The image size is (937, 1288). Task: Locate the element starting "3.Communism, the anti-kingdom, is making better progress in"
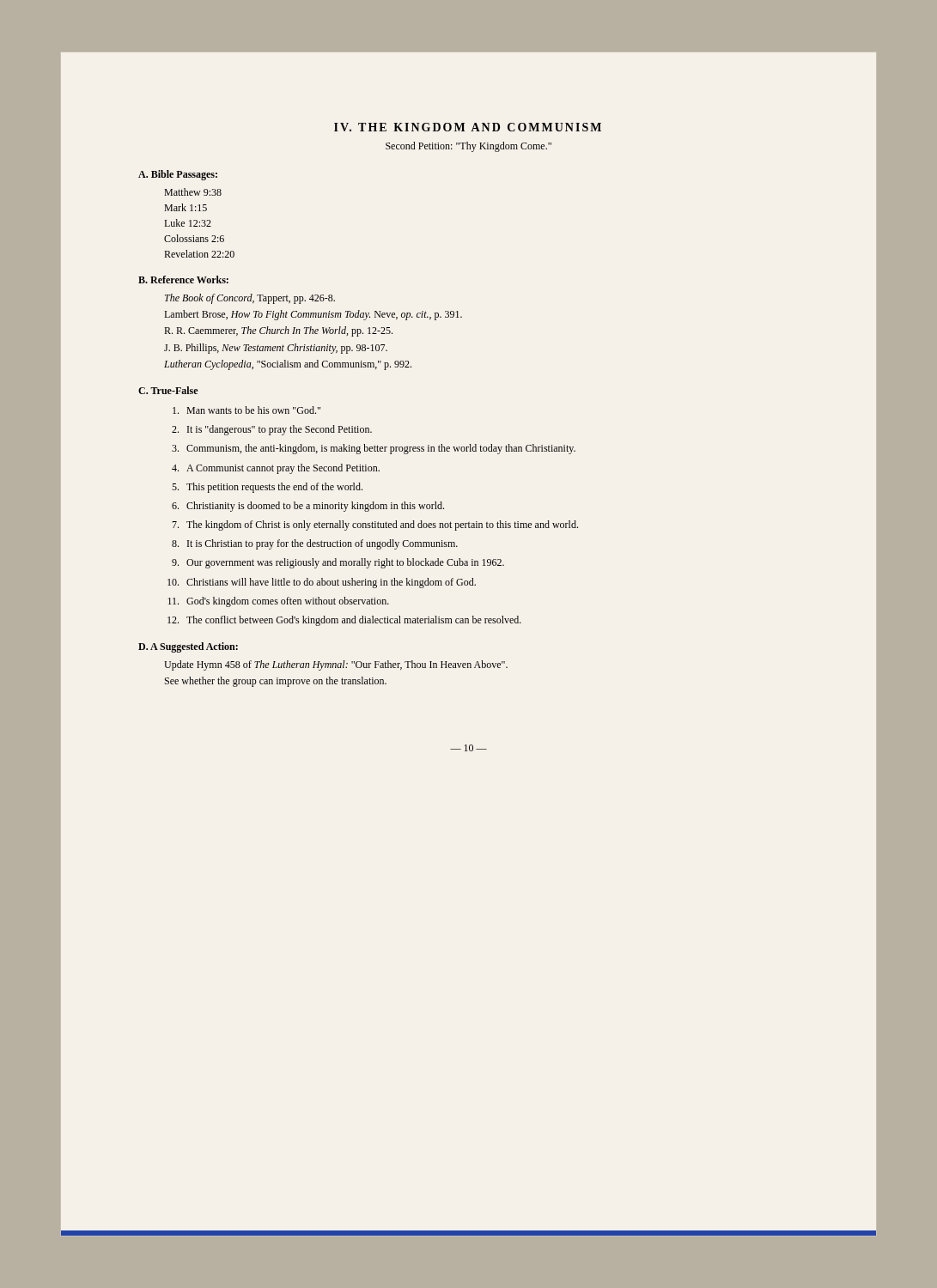coord(477,449)
